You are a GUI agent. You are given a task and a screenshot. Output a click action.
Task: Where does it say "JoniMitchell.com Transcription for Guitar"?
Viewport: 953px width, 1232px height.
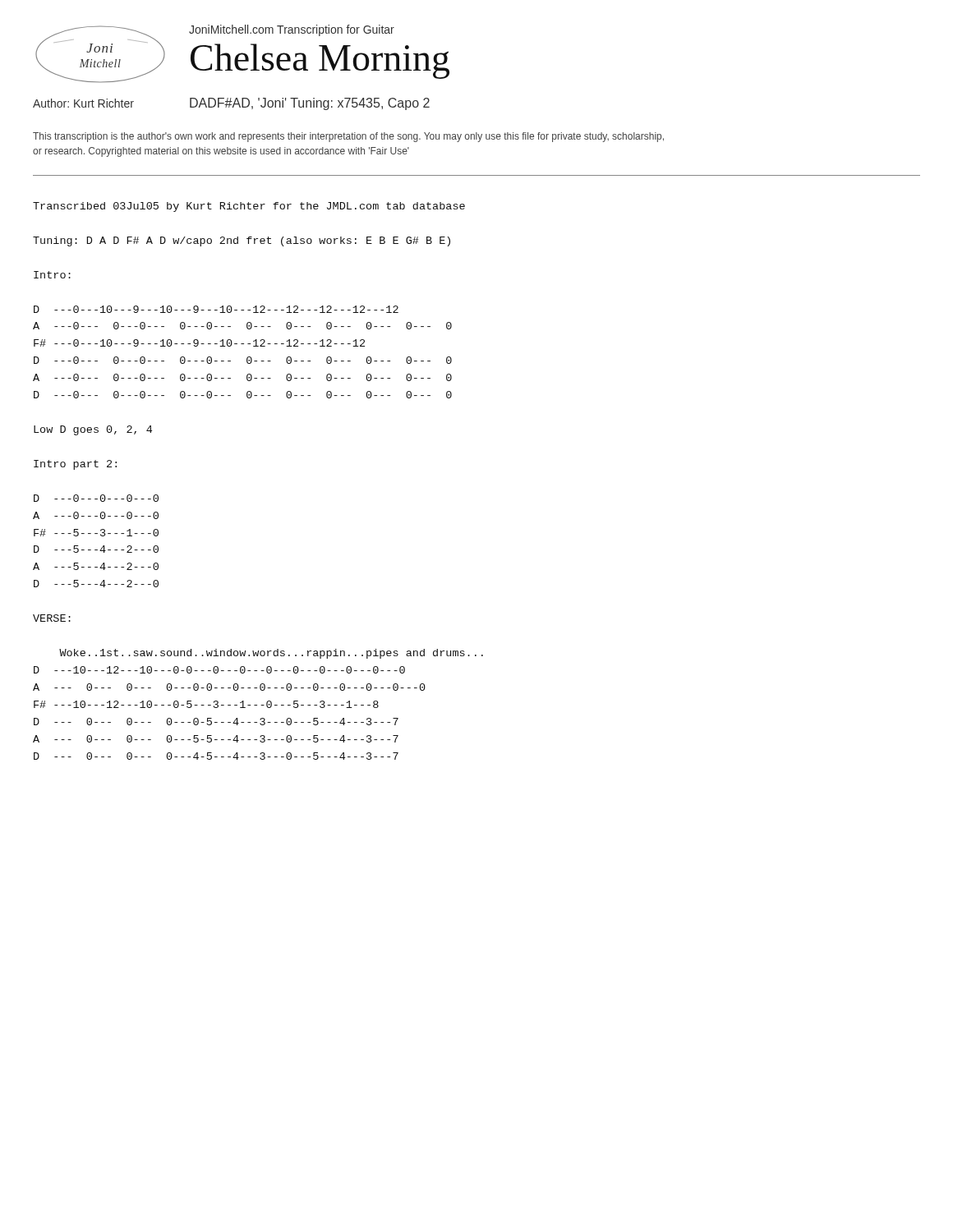292,30
